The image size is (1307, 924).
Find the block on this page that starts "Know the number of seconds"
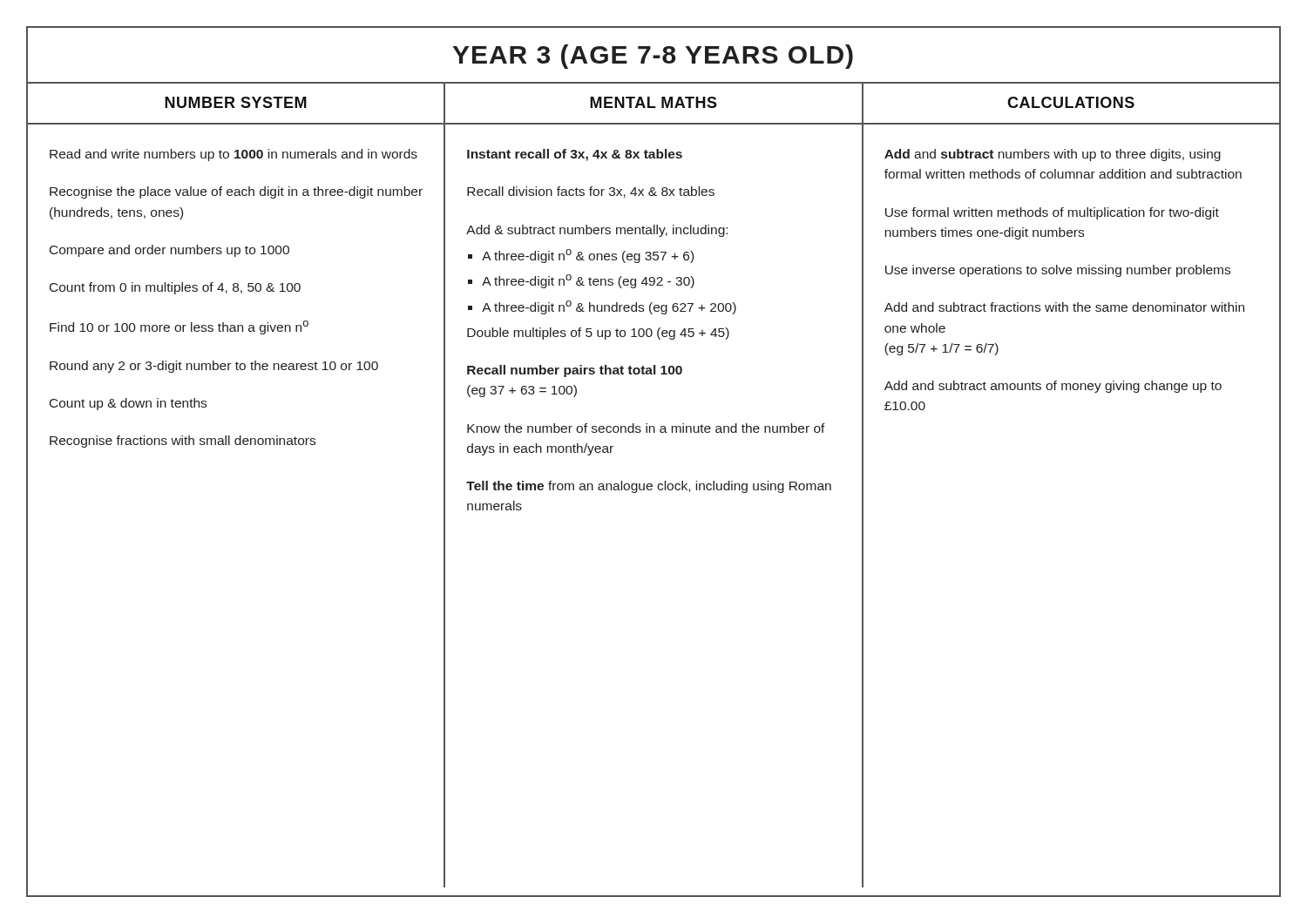pos(646,438)
